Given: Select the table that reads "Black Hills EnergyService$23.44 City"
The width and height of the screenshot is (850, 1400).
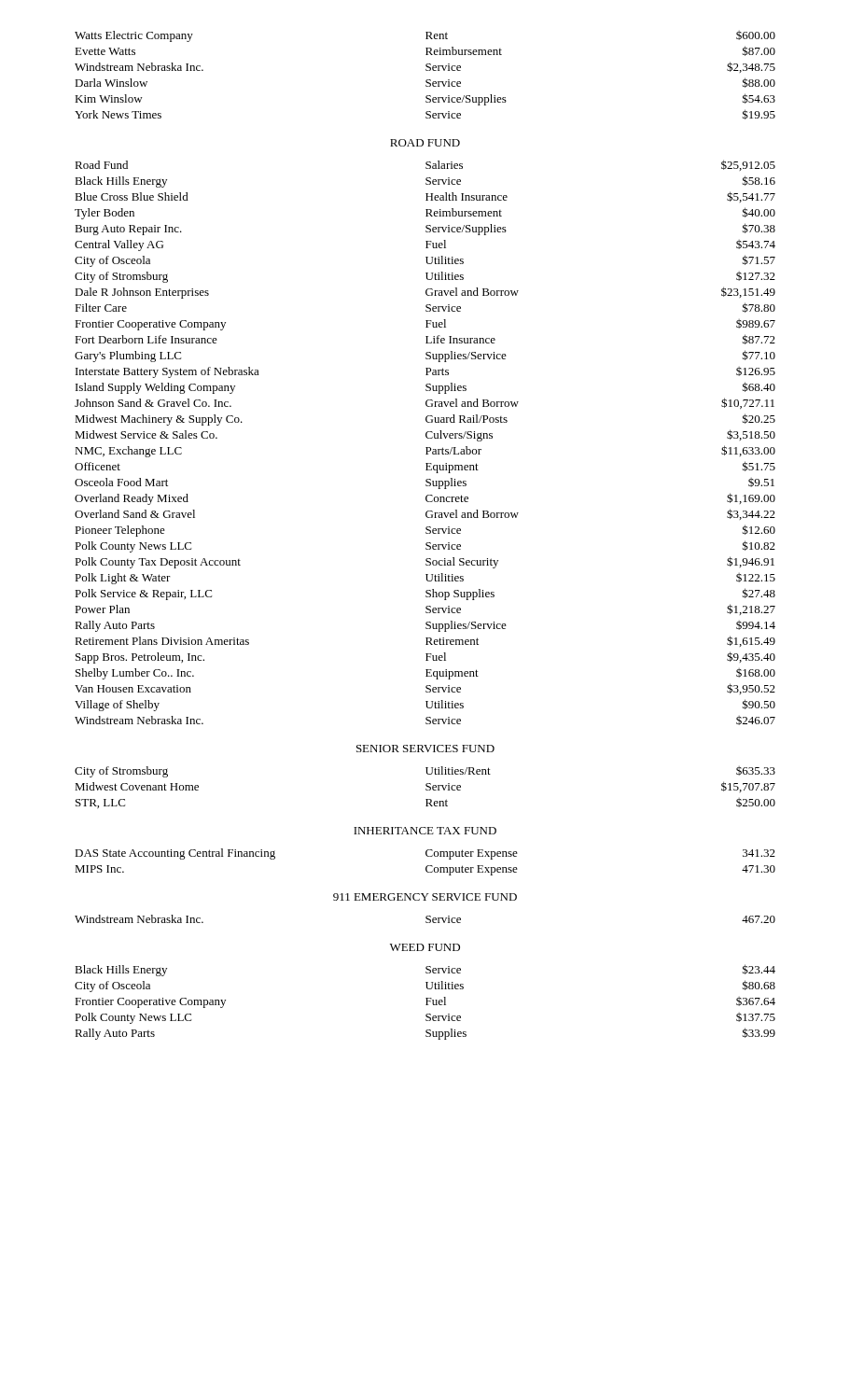Looking at the screenshot, I should [x=425, y=1001].
